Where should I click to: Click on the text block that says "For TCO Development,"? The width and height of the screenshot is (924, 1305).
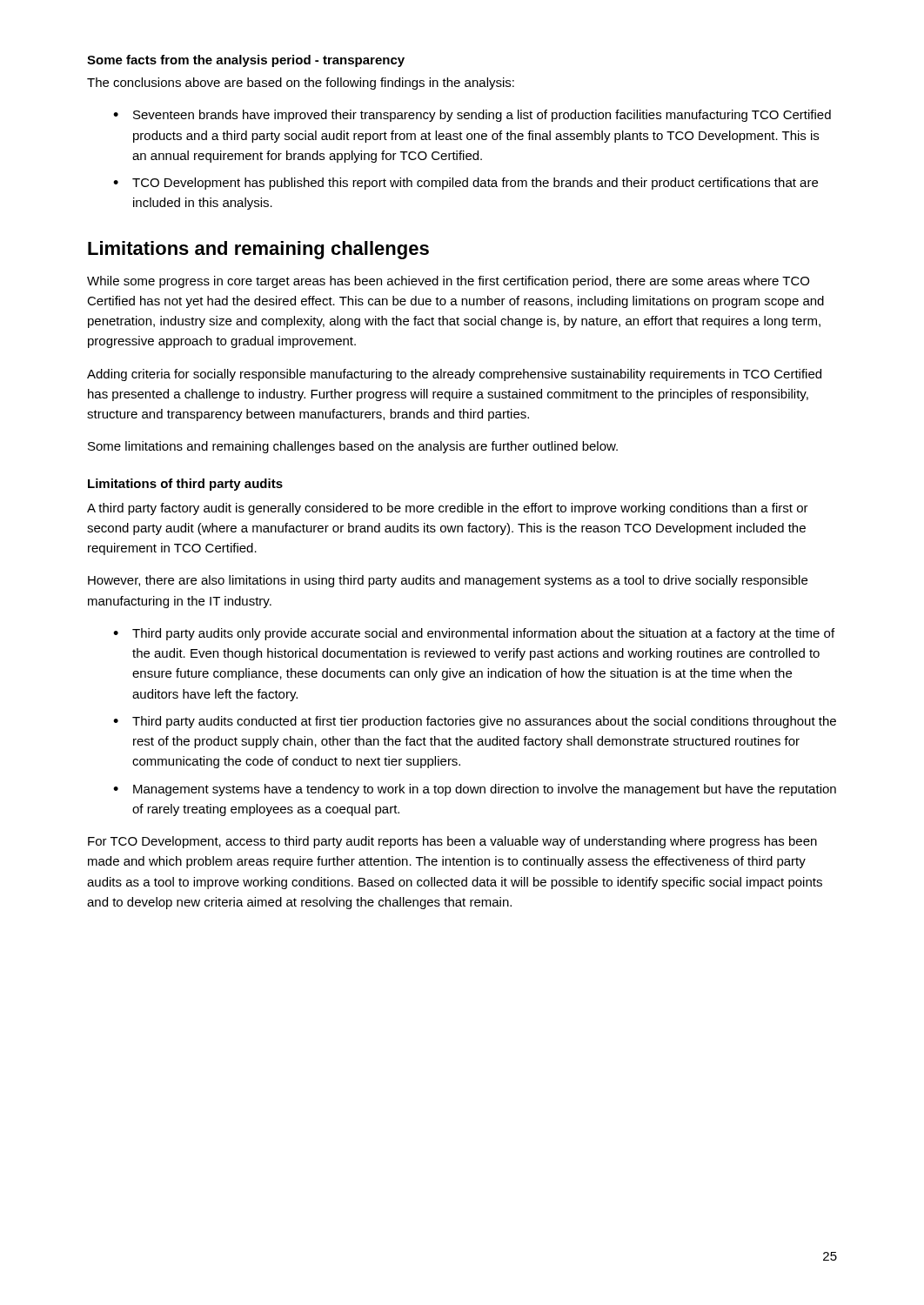click(x=455, y=871)
